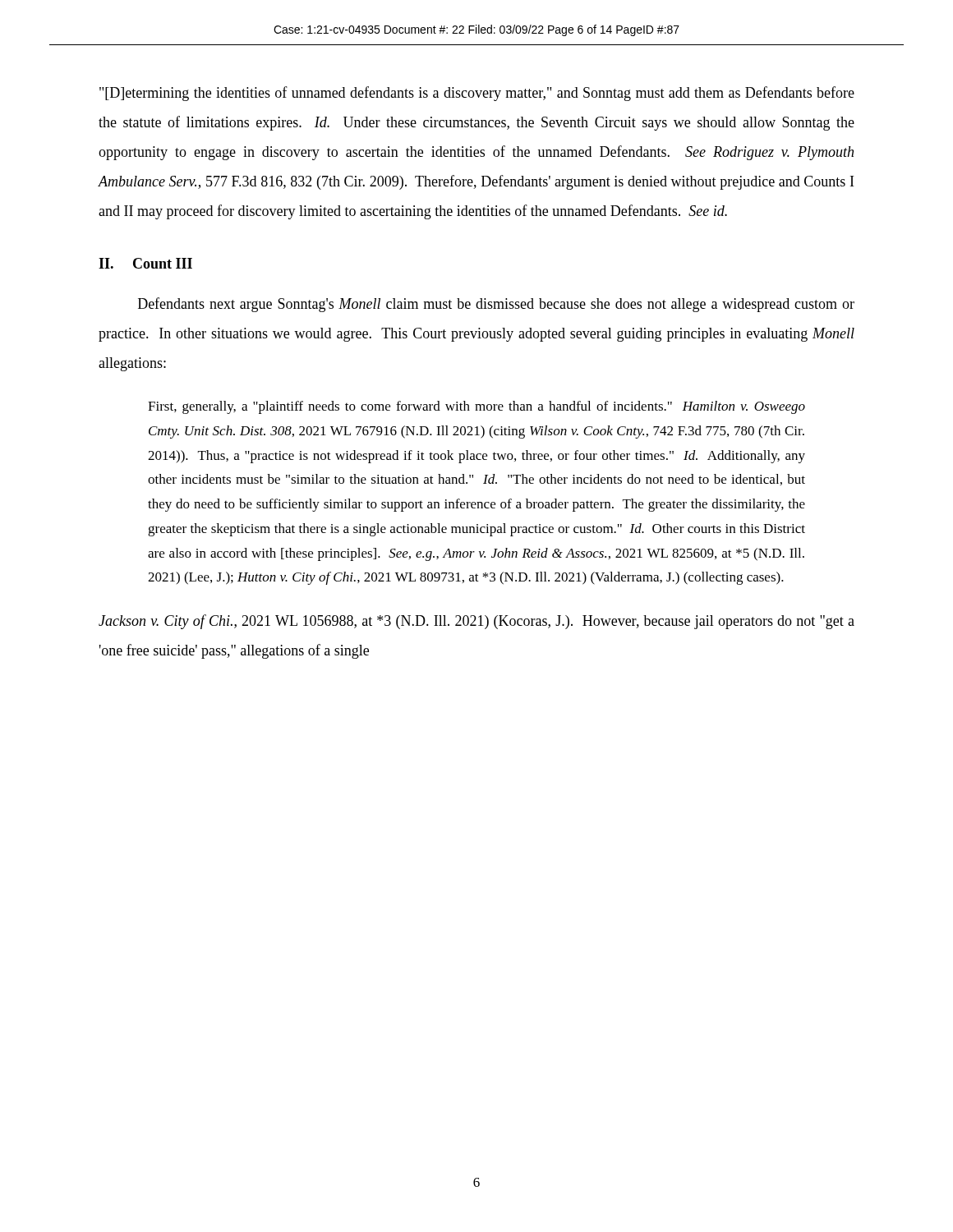Find the block on this page that starts "Jackson v. City of Chi., 2021 WL 1056988,"
This screenshot has width=953, height=1232.
click(476, 636)
